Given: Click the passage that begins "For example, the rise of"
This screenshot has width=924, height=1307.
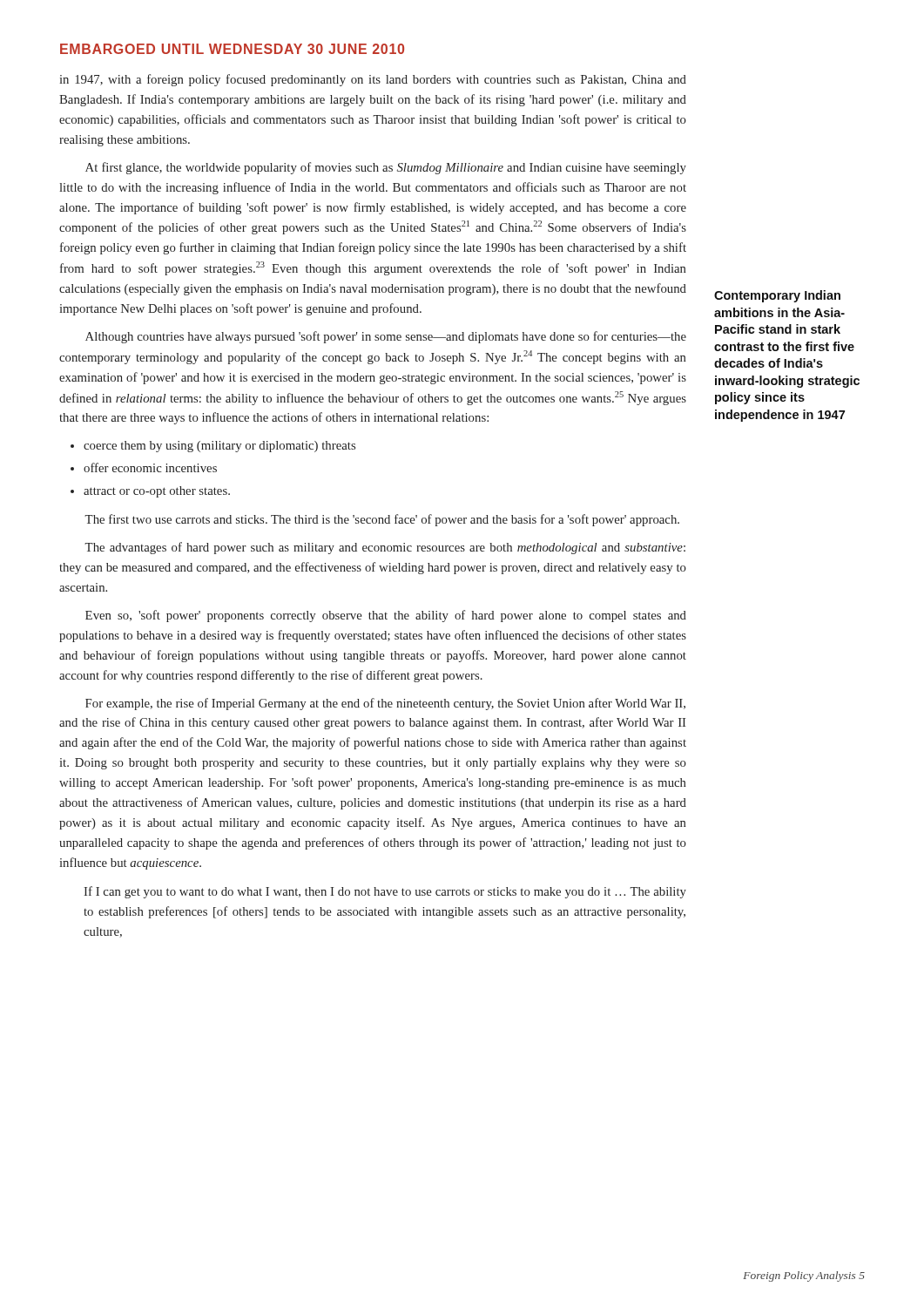Looking at the screenshot, I should coord(373,783).
